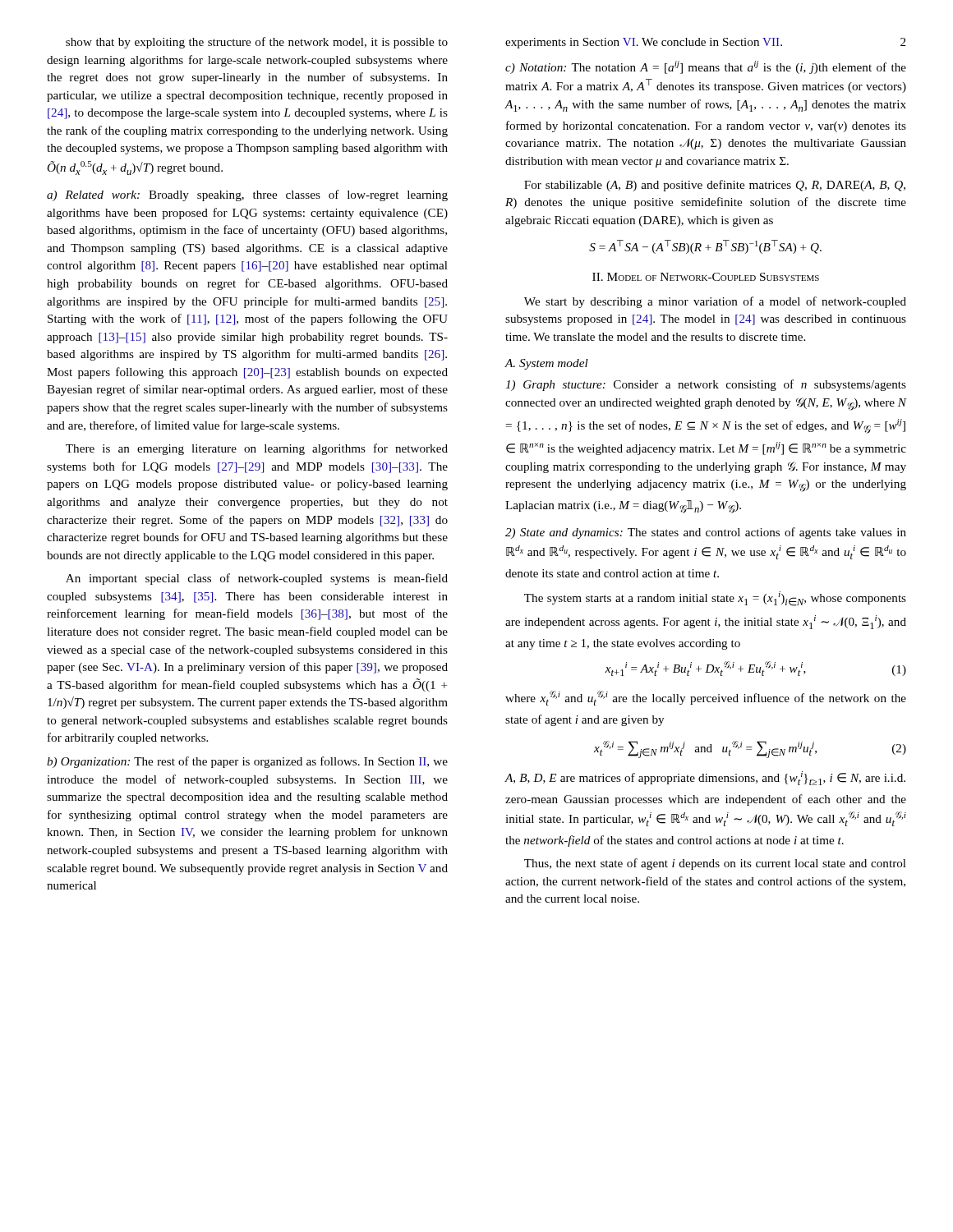Click the passage that begins "show that by"
Screen dimensions: 1232x953
[247, 106]
